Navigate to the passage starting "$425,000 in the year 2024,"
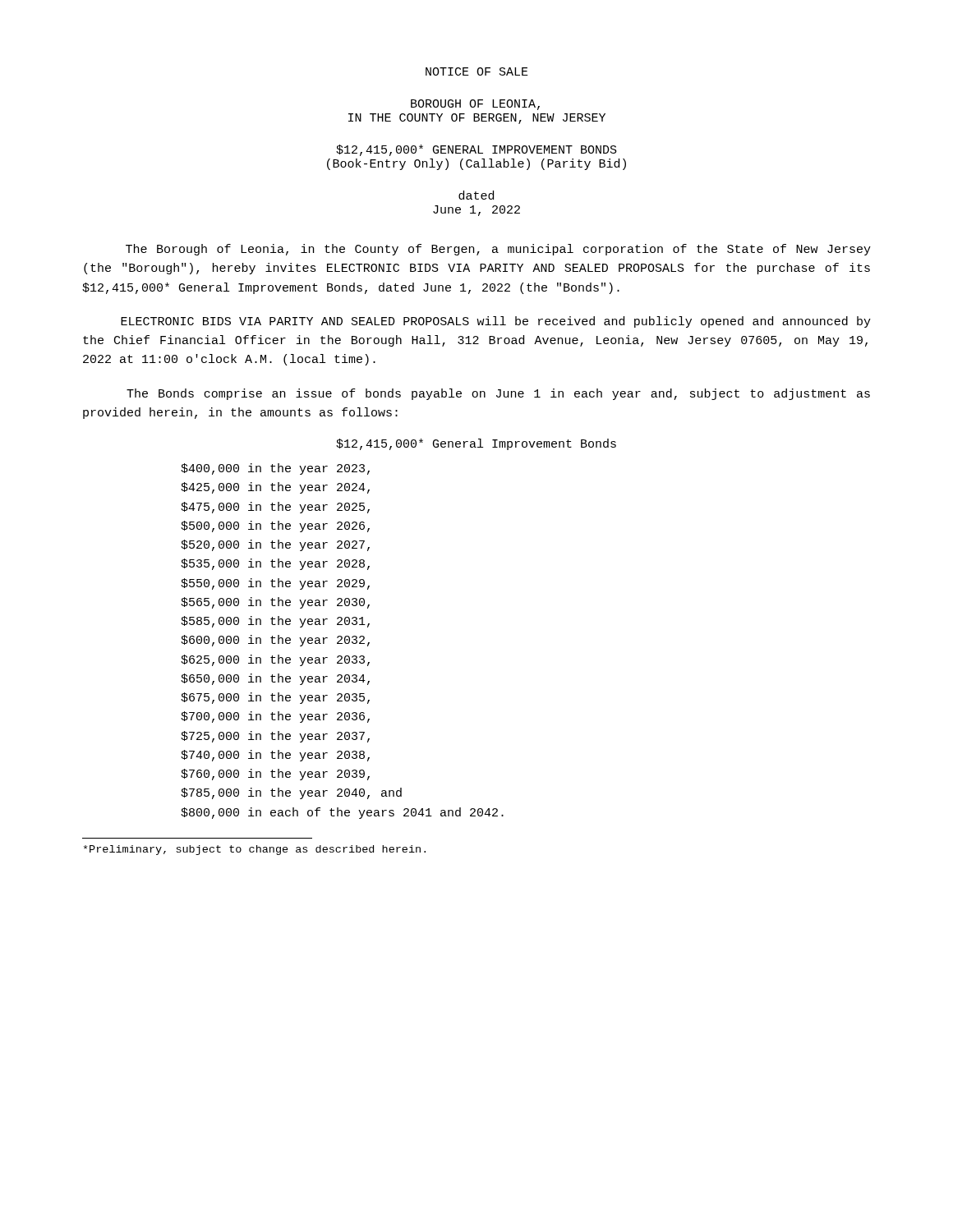 click(277, 488)
